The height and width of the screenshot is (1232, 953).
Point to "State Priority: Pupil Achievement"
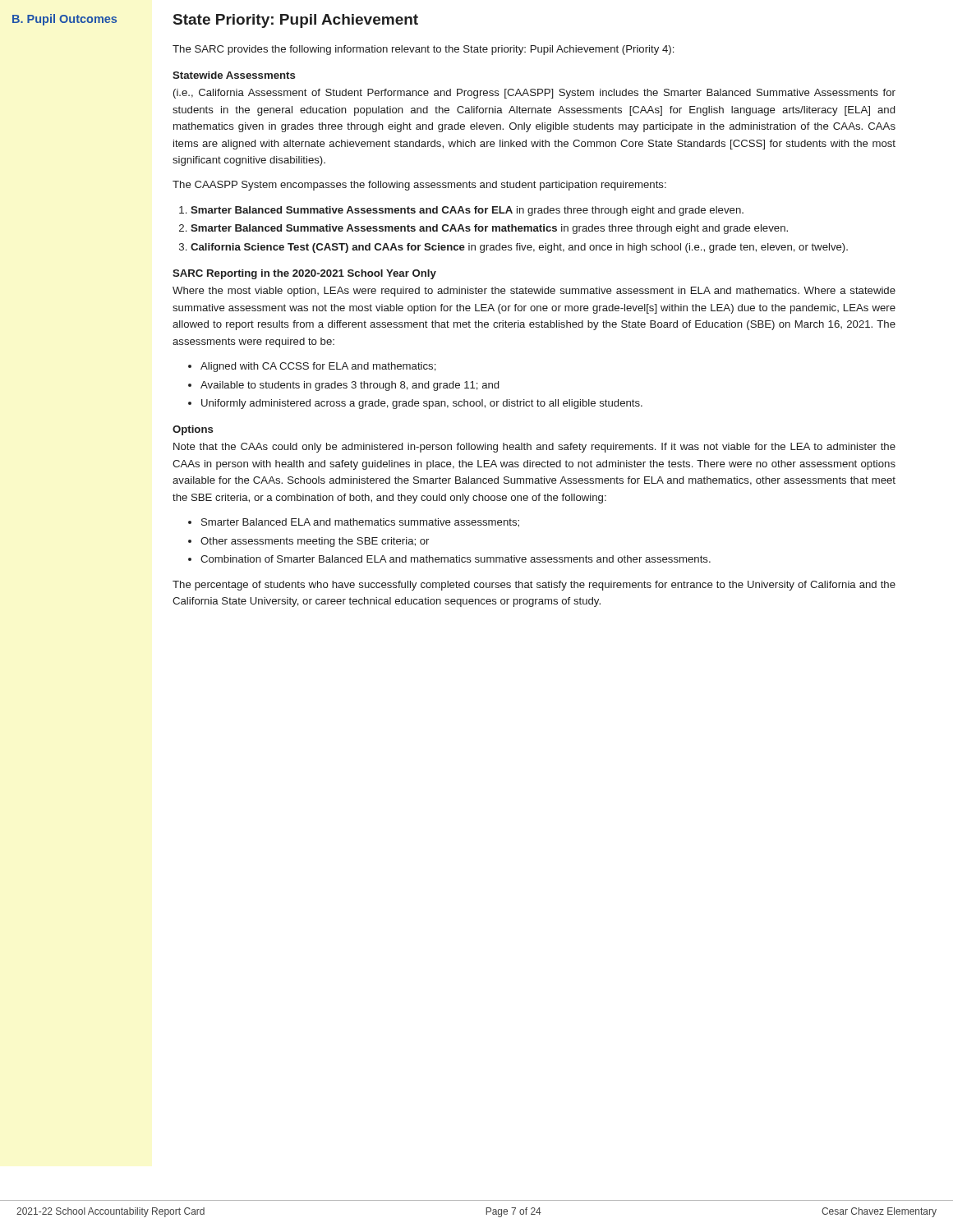tap(295, 19)
